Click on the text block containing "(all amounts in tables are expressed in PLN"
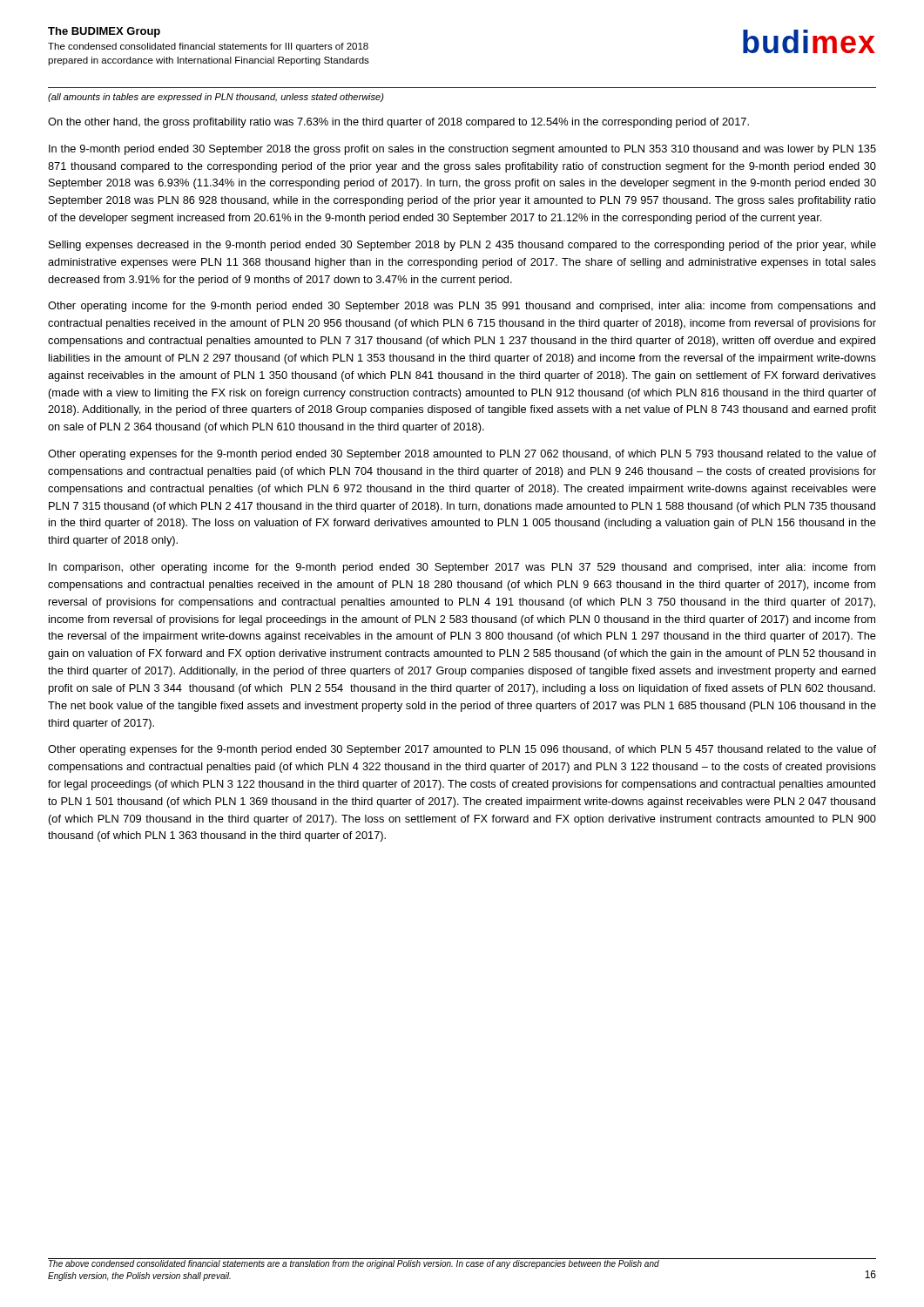This screenshot has height=1307, width=924. (x=216, y=97)
